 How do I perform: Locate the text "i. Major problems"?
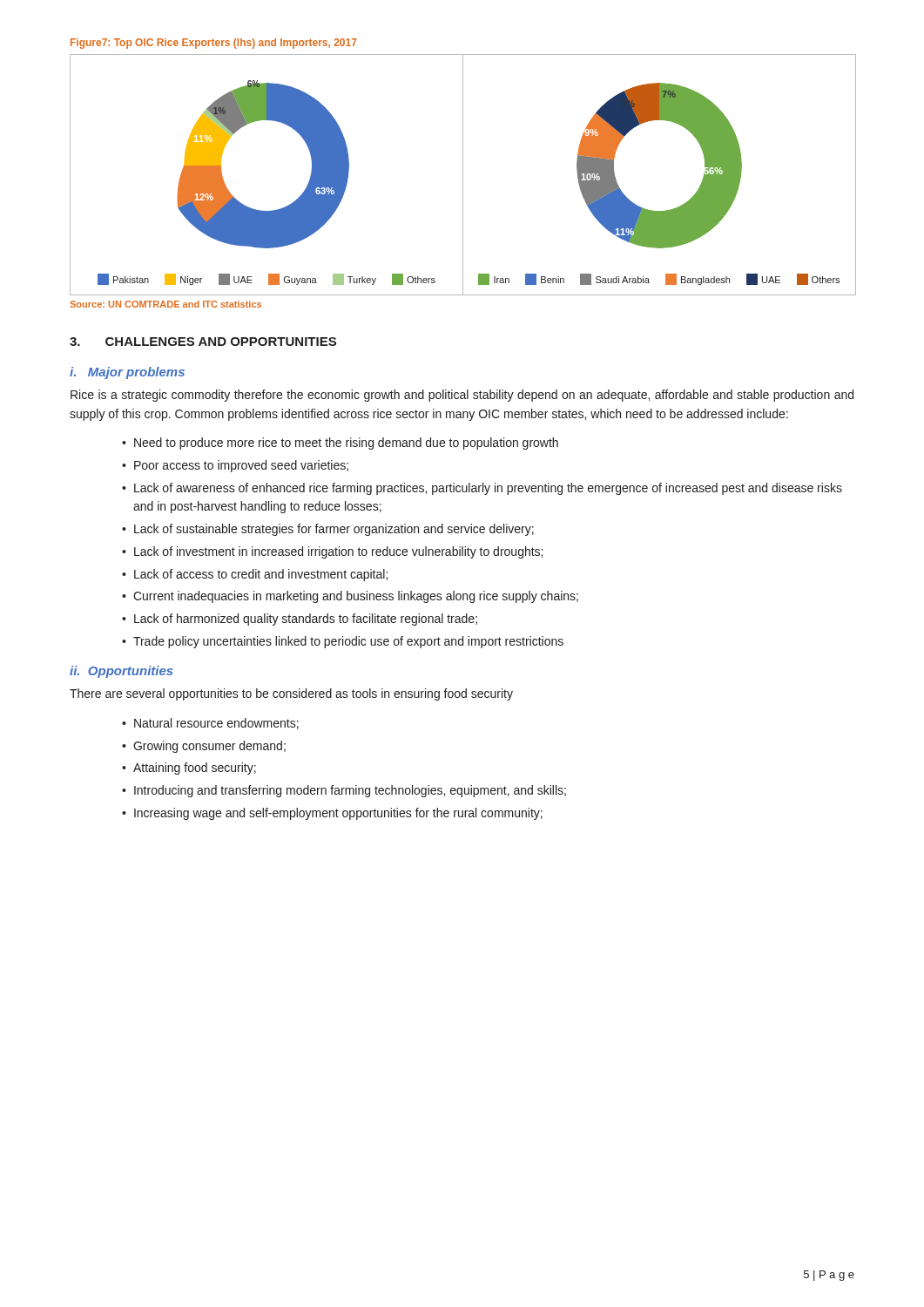[x=127, y=372]
